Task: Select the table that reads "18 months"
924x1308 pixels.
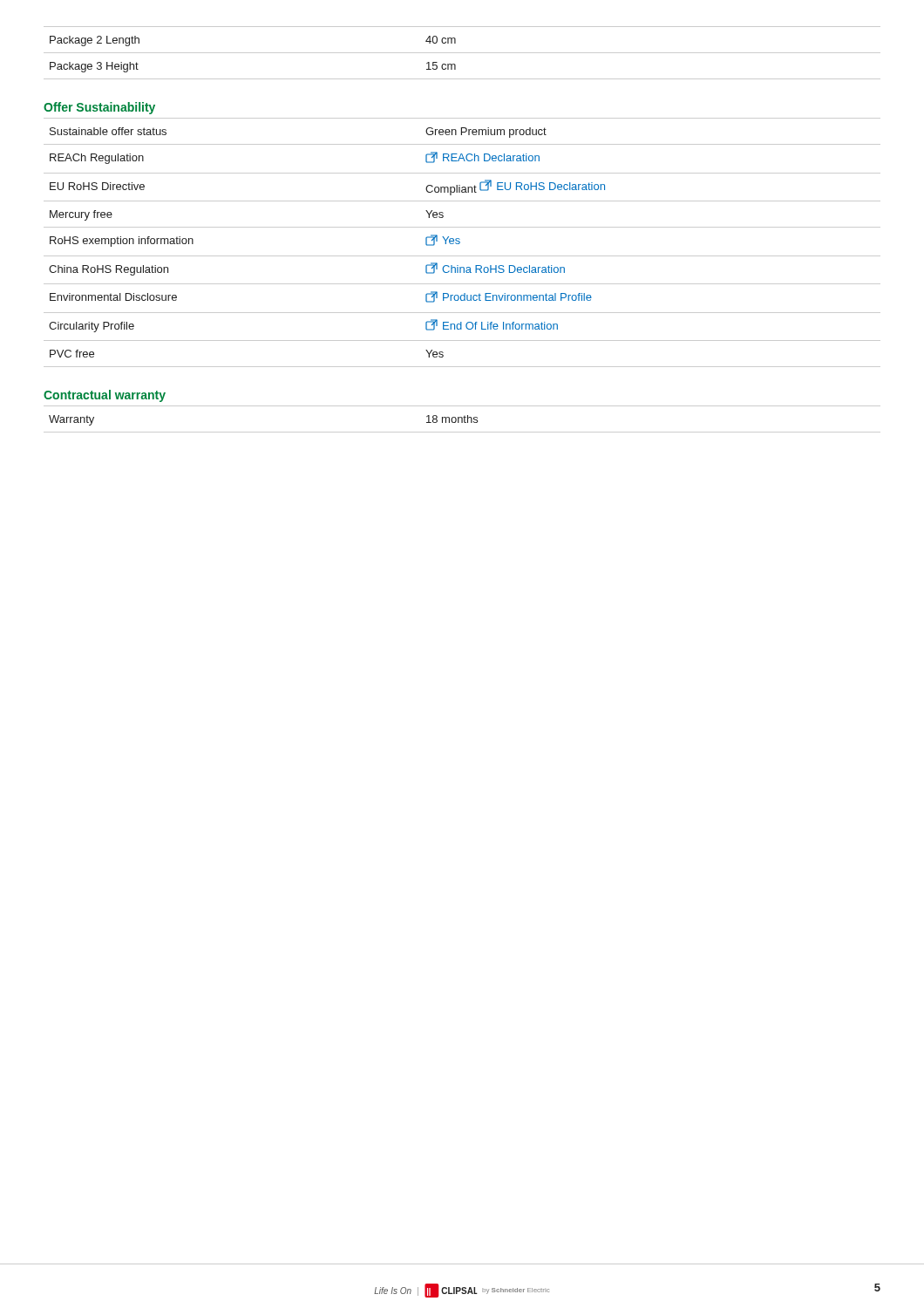Action: point(462,419)
